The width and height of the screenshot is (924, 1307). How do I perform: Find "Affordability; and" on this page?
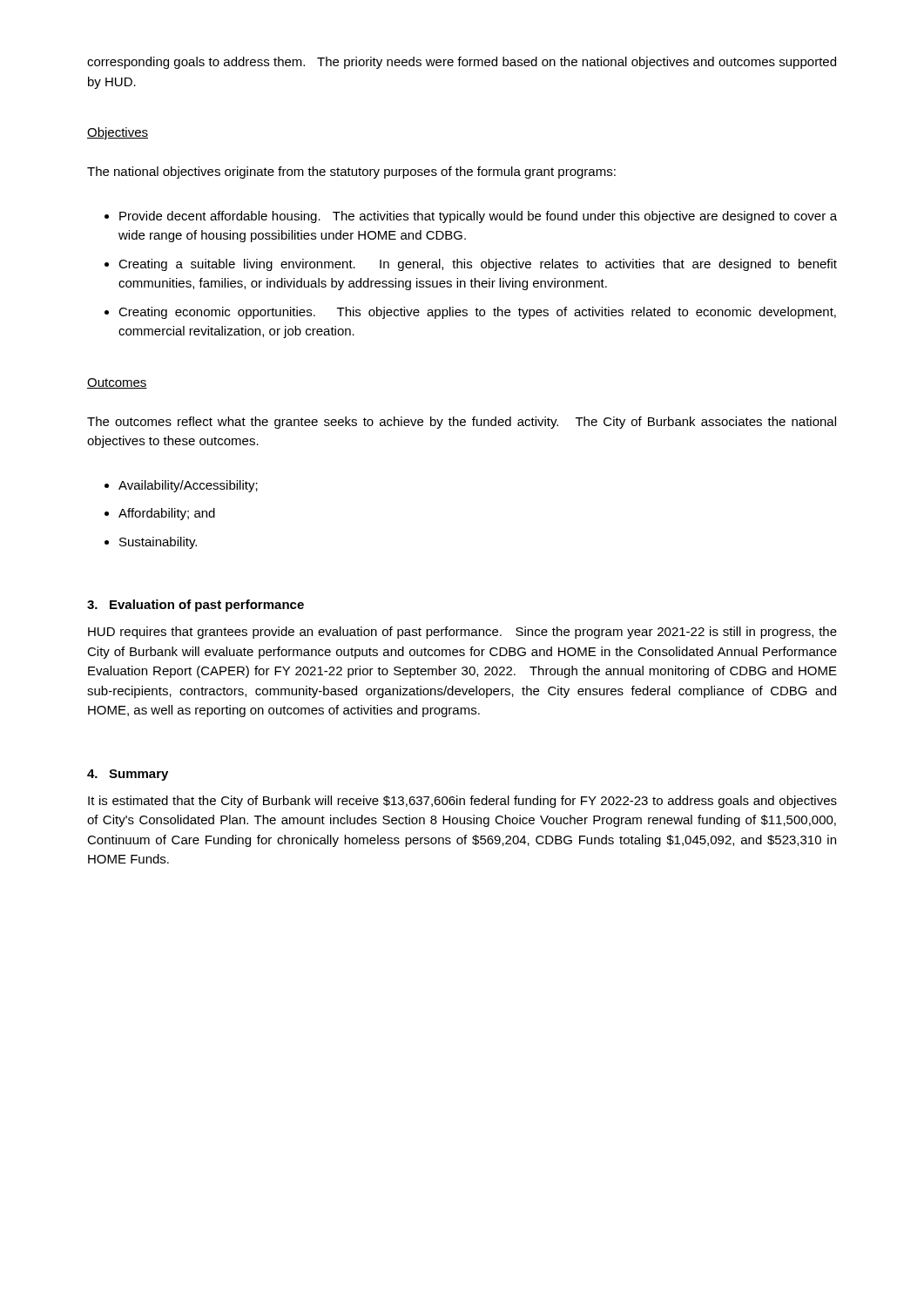(x=167, y=513)
